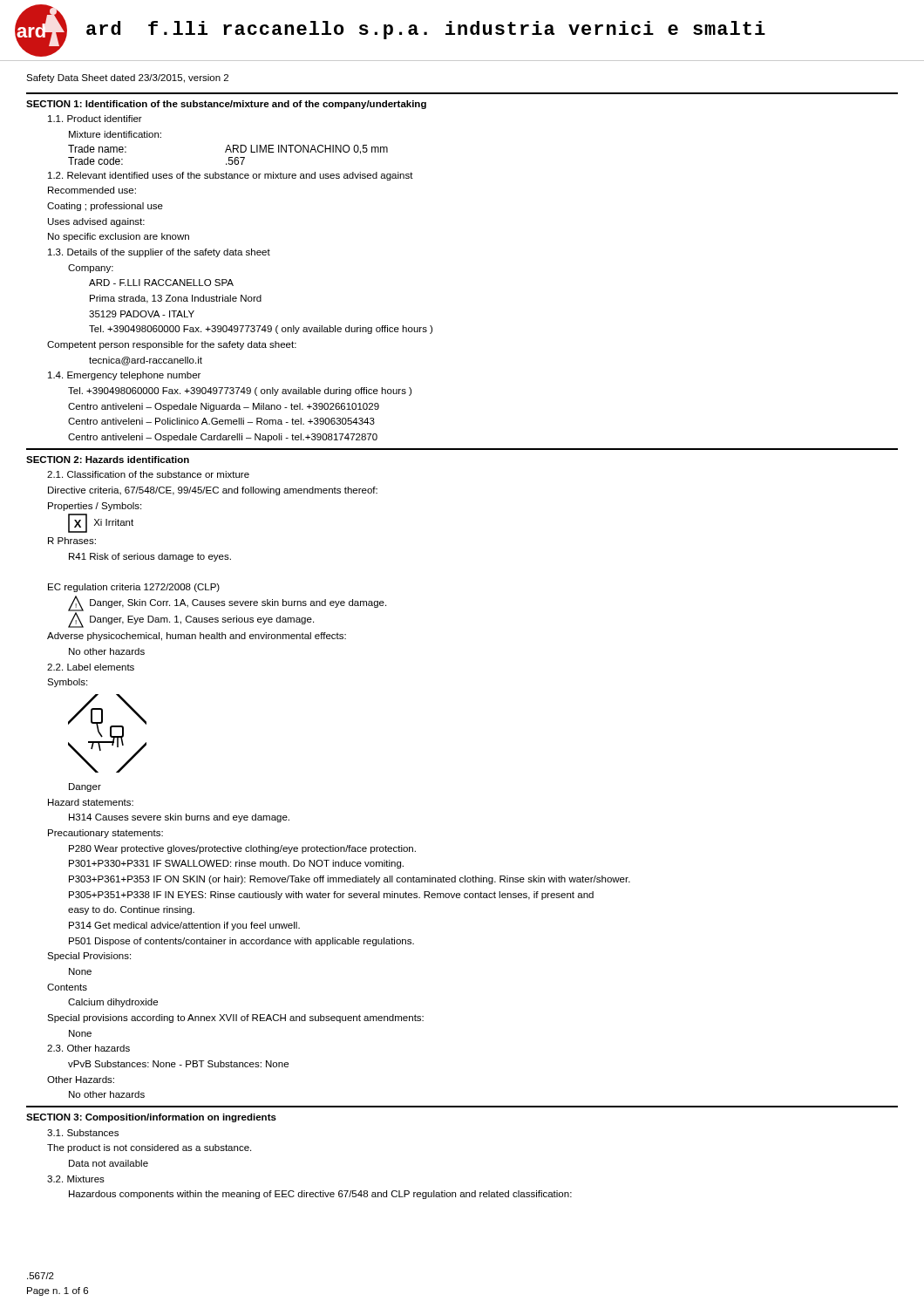This screenshot has height=1308, width=924.
Task: Select the text starting "EC regulation criteria 1272/2008 (CLP) ! Danger, Skin"
Action: point(134,588)
